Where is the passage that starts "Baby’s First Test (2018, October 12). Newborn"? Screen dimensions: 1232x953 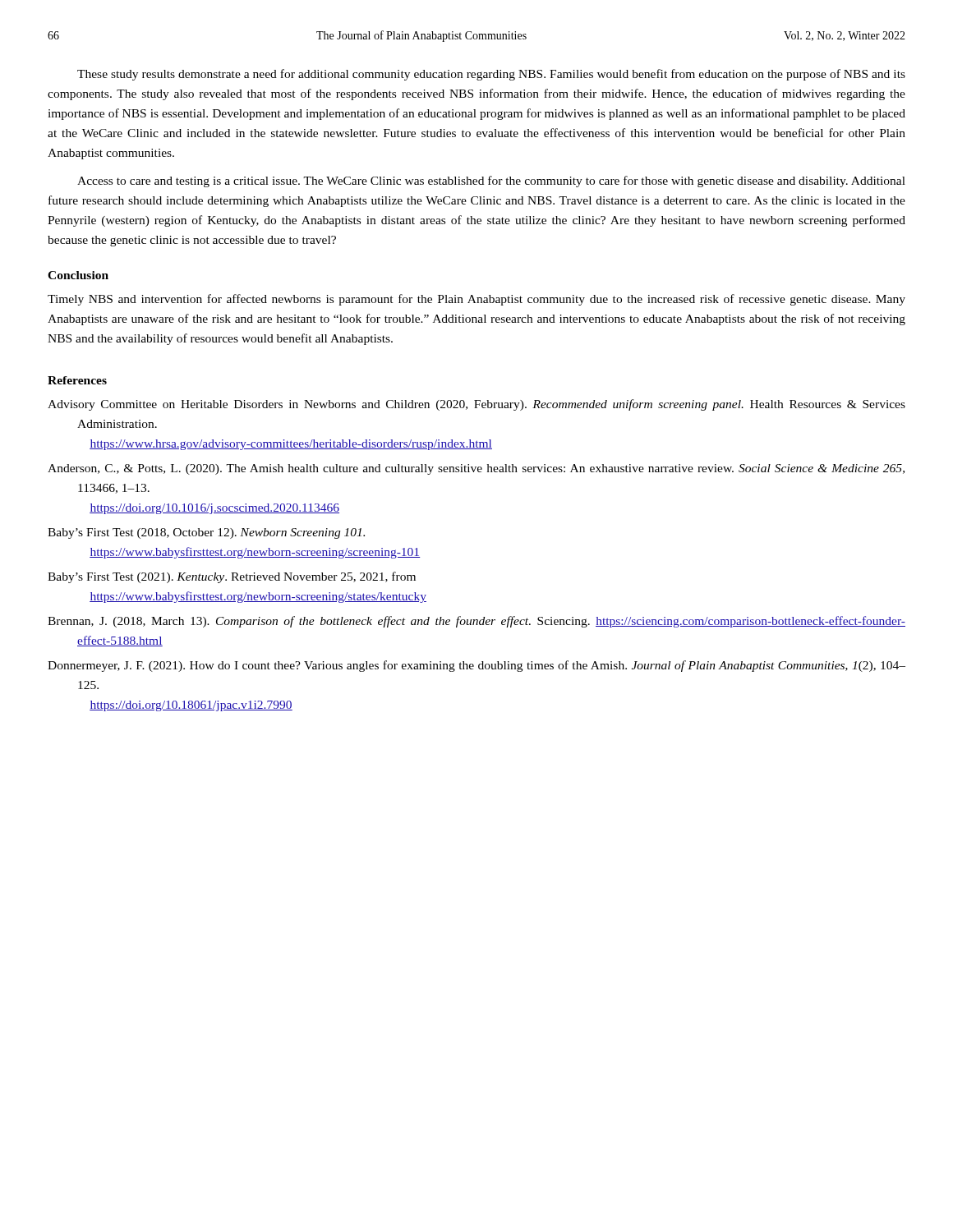[x=234, y=542]
